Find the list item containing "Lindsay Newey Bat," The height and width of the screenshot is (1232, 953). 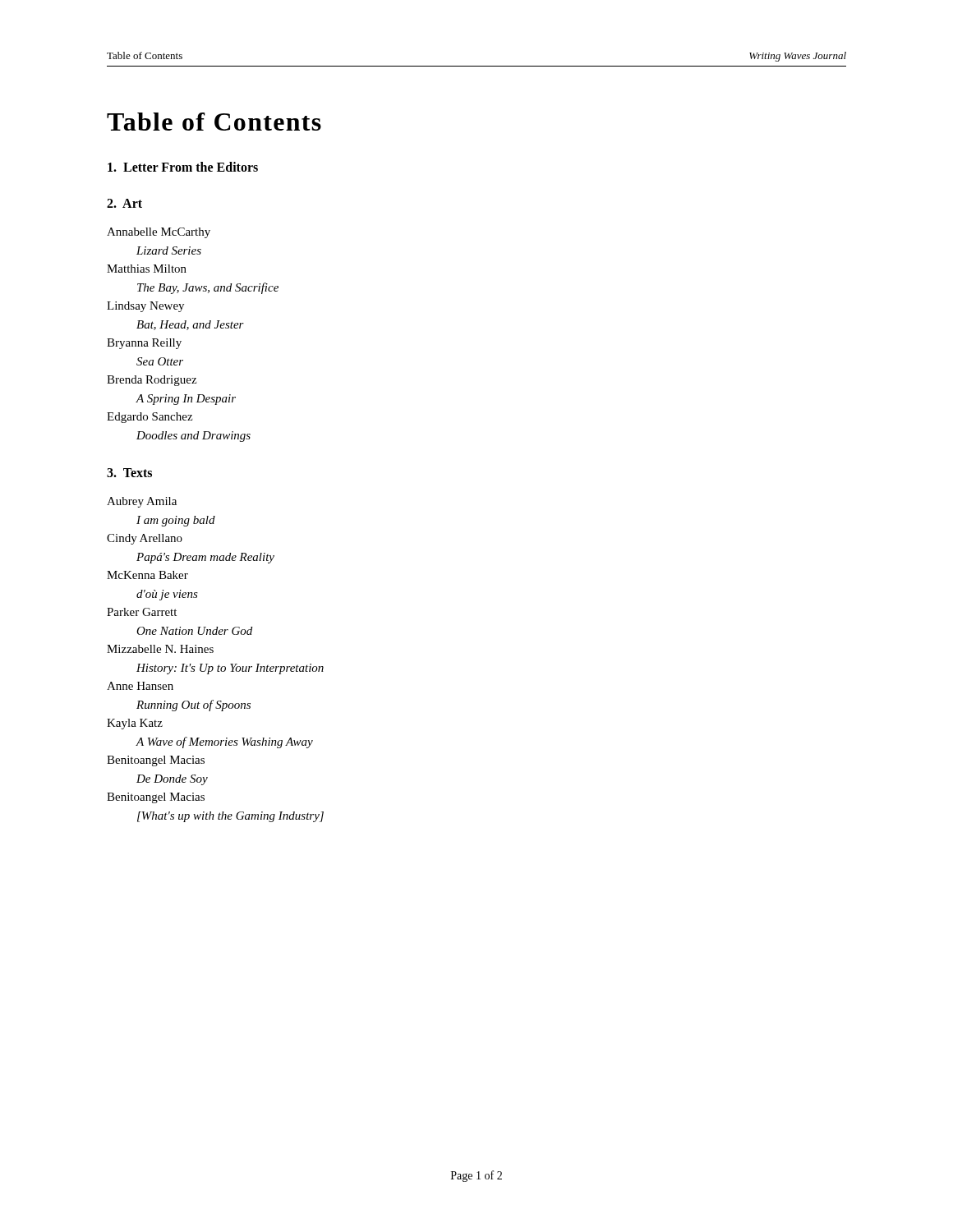click(x=145, y=307)
